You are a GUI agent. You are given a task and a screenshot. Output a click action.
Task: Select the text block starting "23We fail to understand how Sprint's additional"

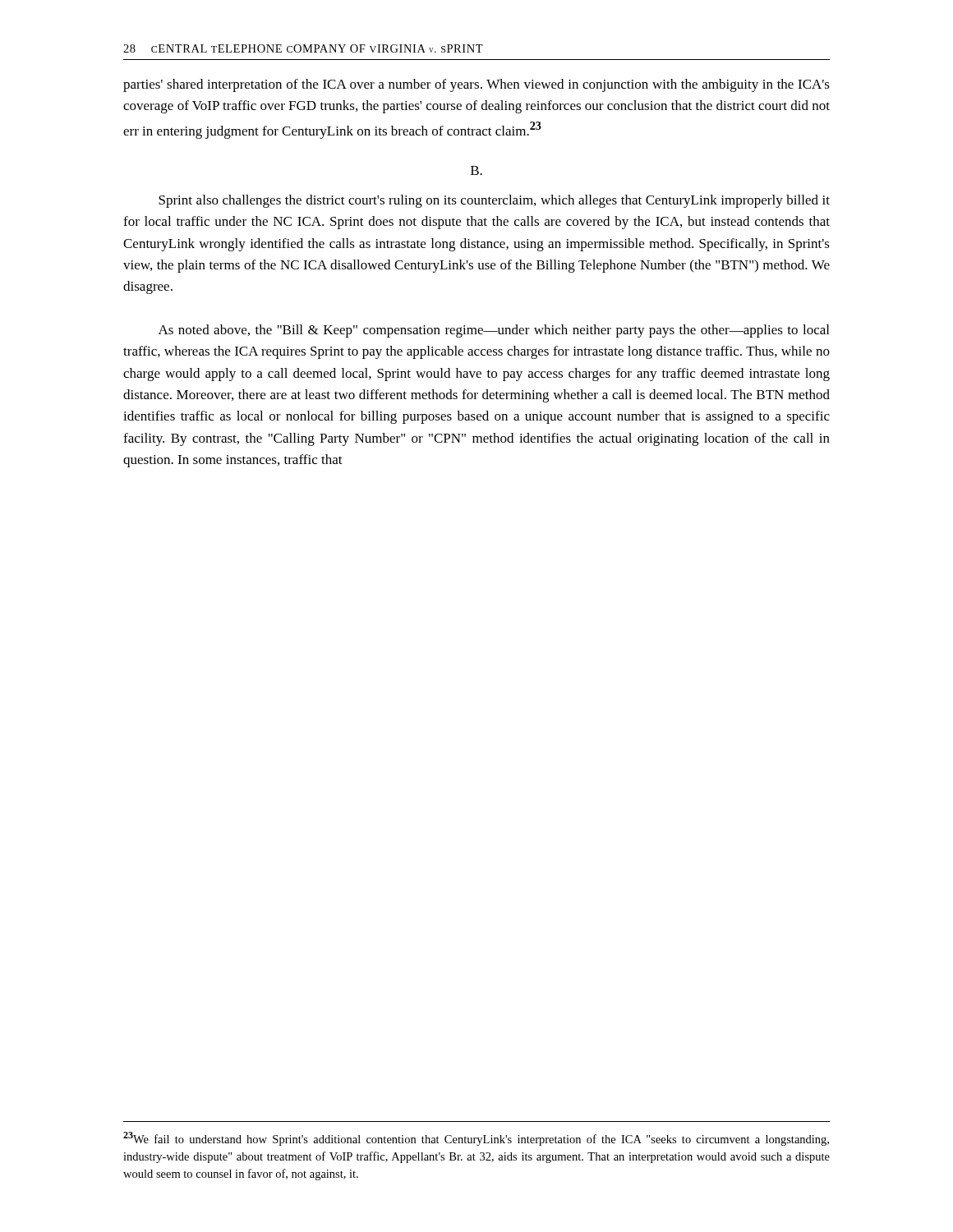pyautogui.click(x=476, y=1155)
